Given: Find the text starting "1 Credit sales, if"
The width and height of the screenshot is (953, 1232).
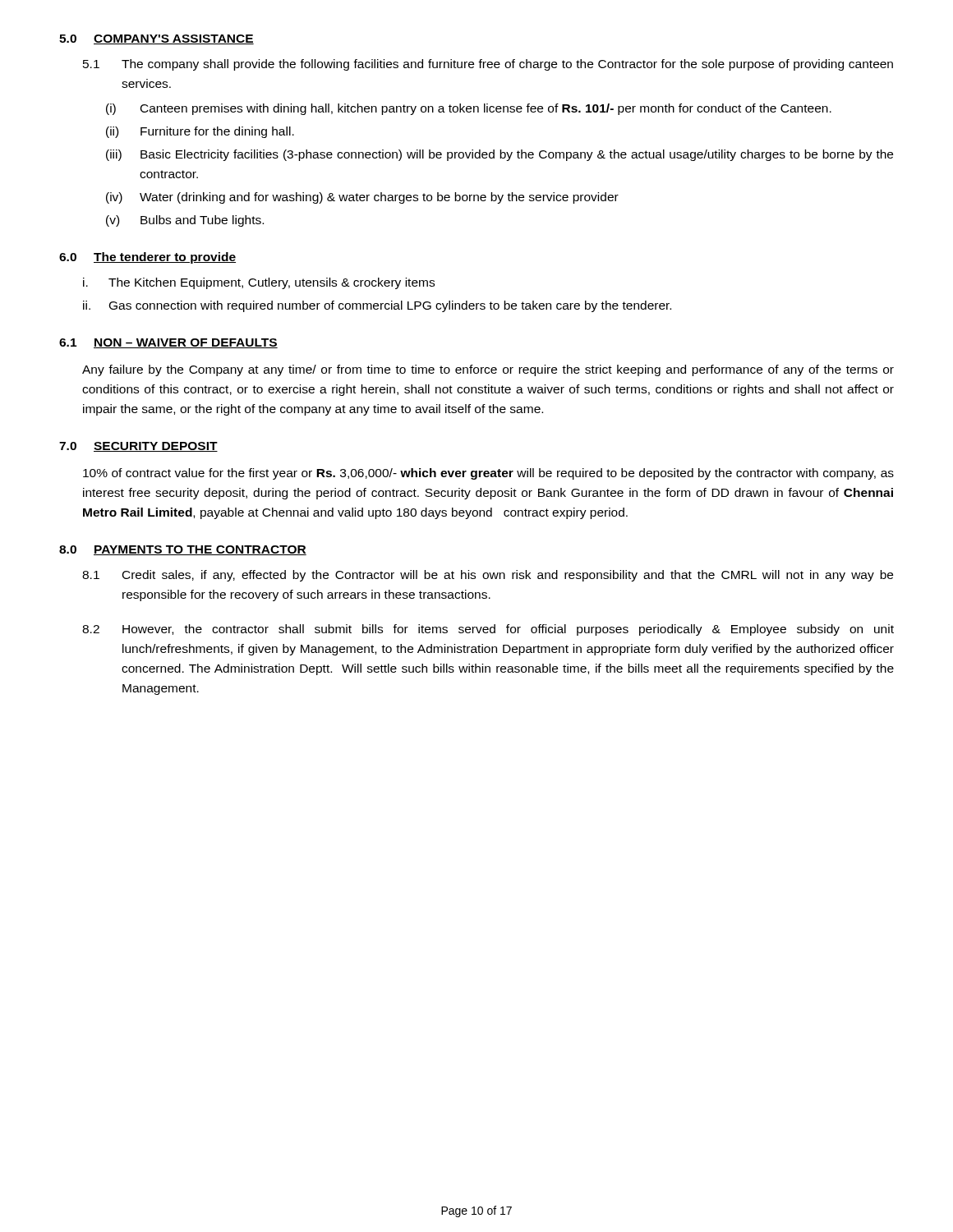Looking at the screenshot, I should pyautogui.click(x=488, y=585).
